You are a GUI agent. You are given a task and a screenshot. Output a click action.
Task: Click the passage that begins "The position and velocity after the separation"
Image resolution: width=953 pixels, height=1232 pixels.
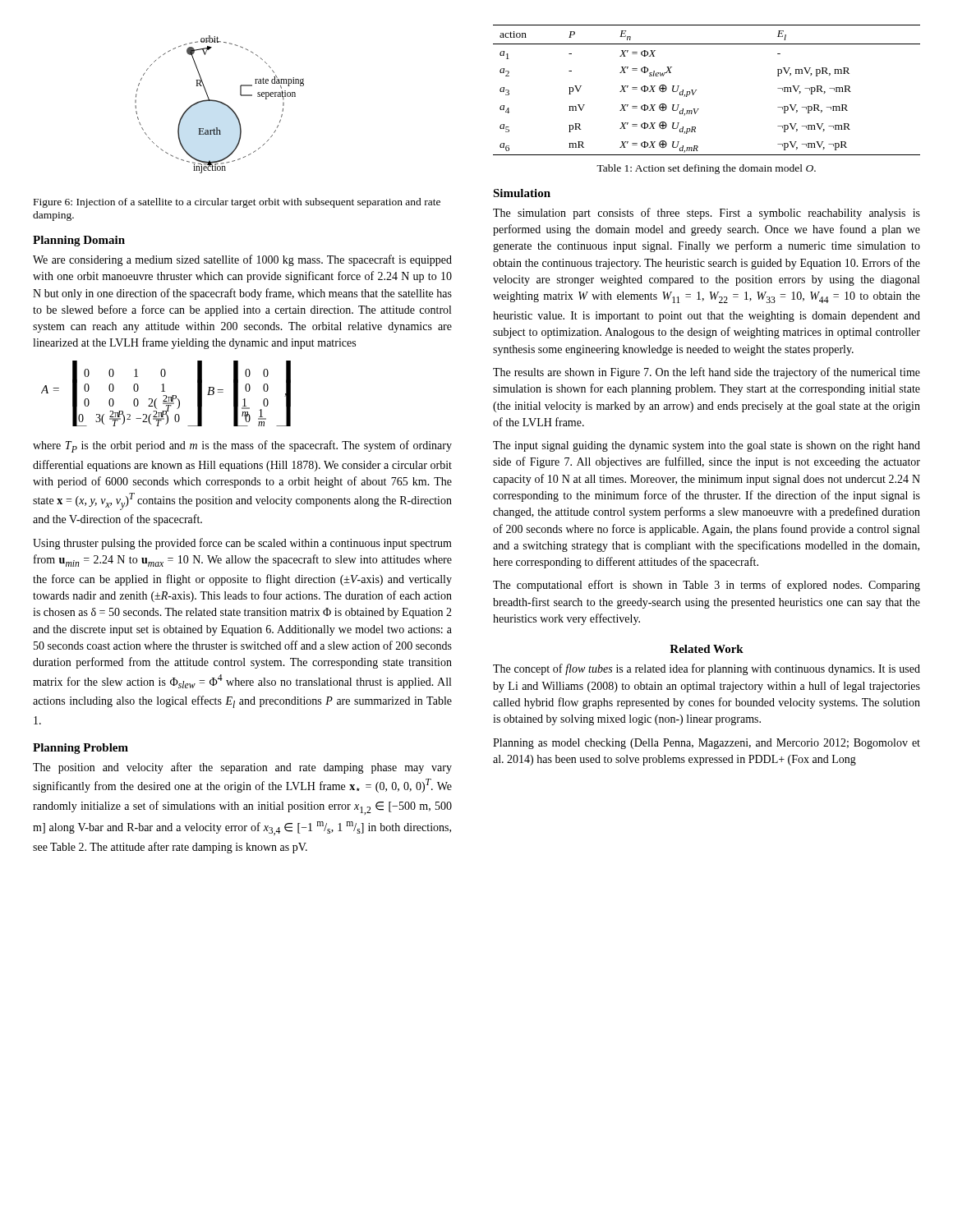[242, 807]
